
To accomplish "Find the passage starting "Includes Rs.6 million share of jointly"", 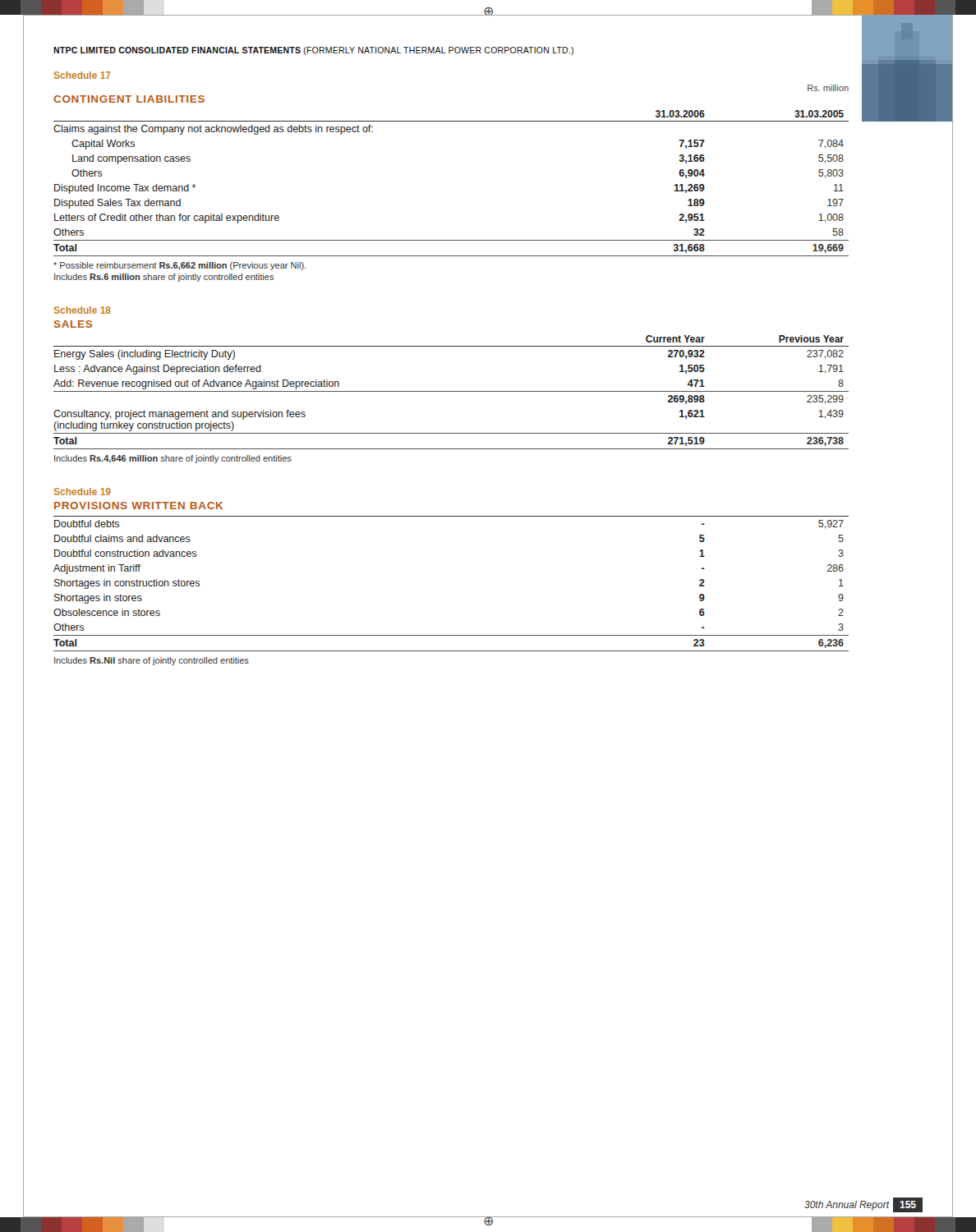I will pos(164,277).
